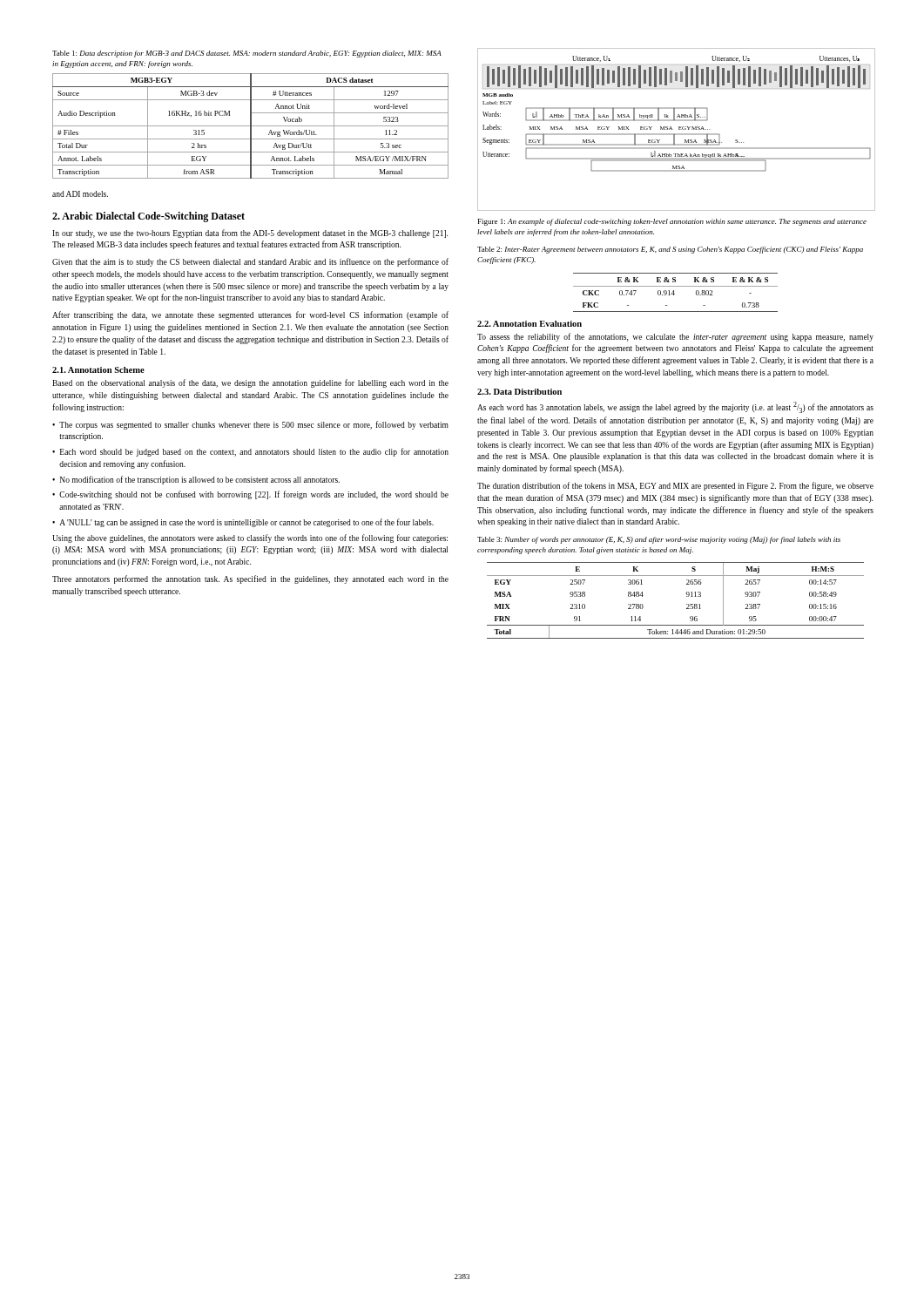
Task: Click on the table containing "E & K"
Action: [x=675, y=292]
